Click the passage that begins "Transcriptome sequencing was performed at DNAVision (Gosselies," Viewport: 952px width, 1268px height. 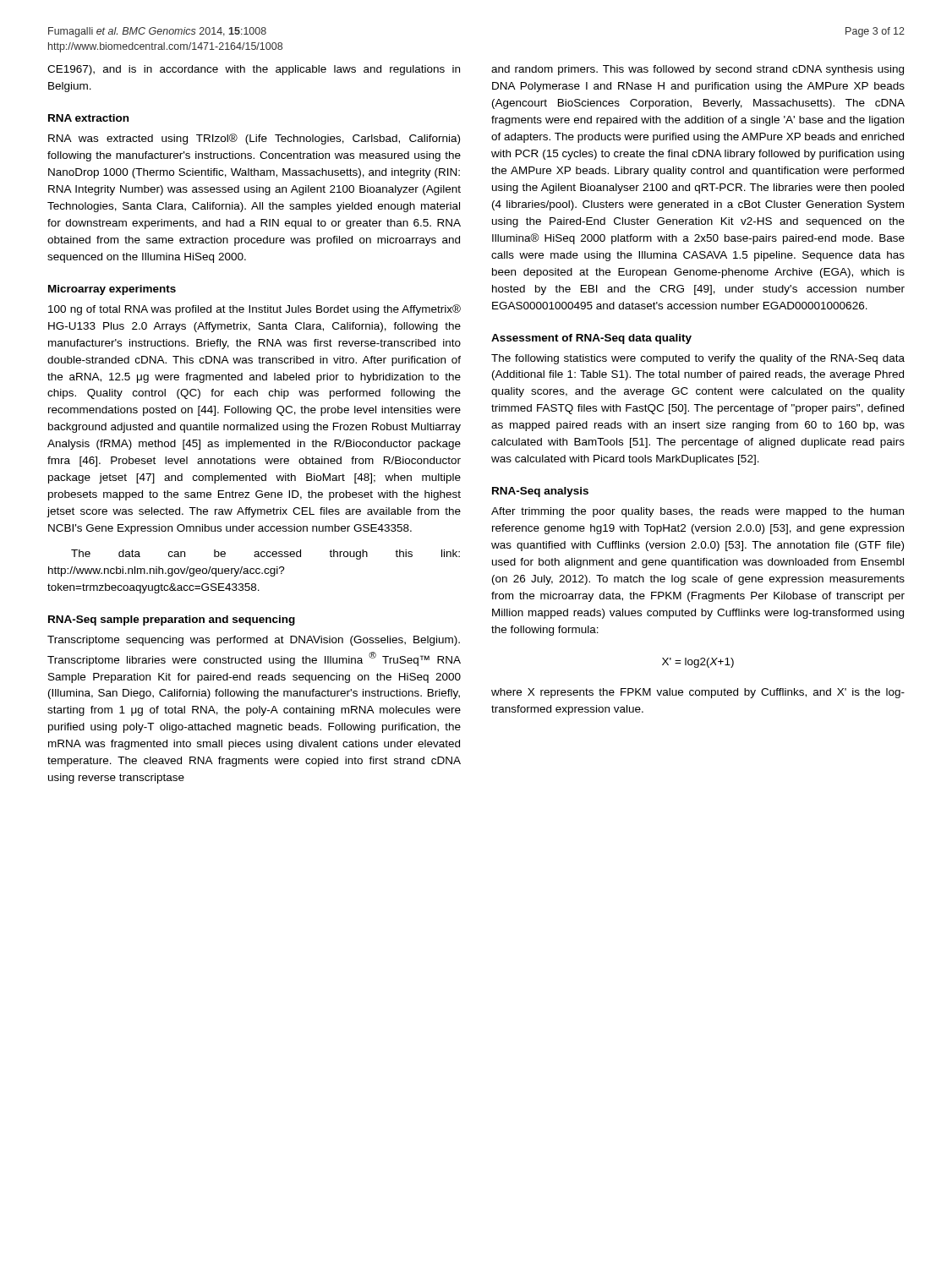(254, 709)
